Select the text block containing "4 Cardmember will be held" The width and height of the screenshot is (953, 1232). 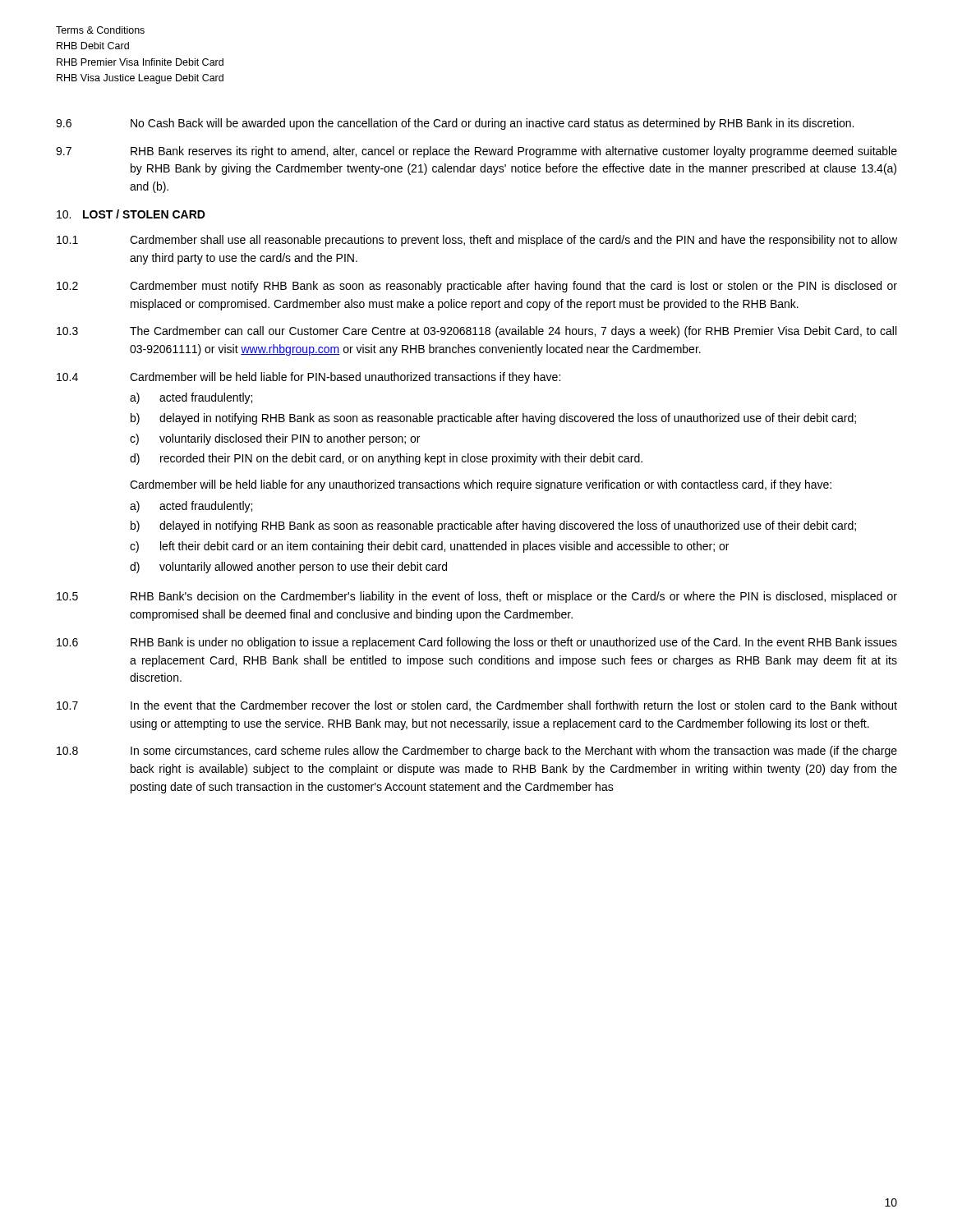point(476,473)
